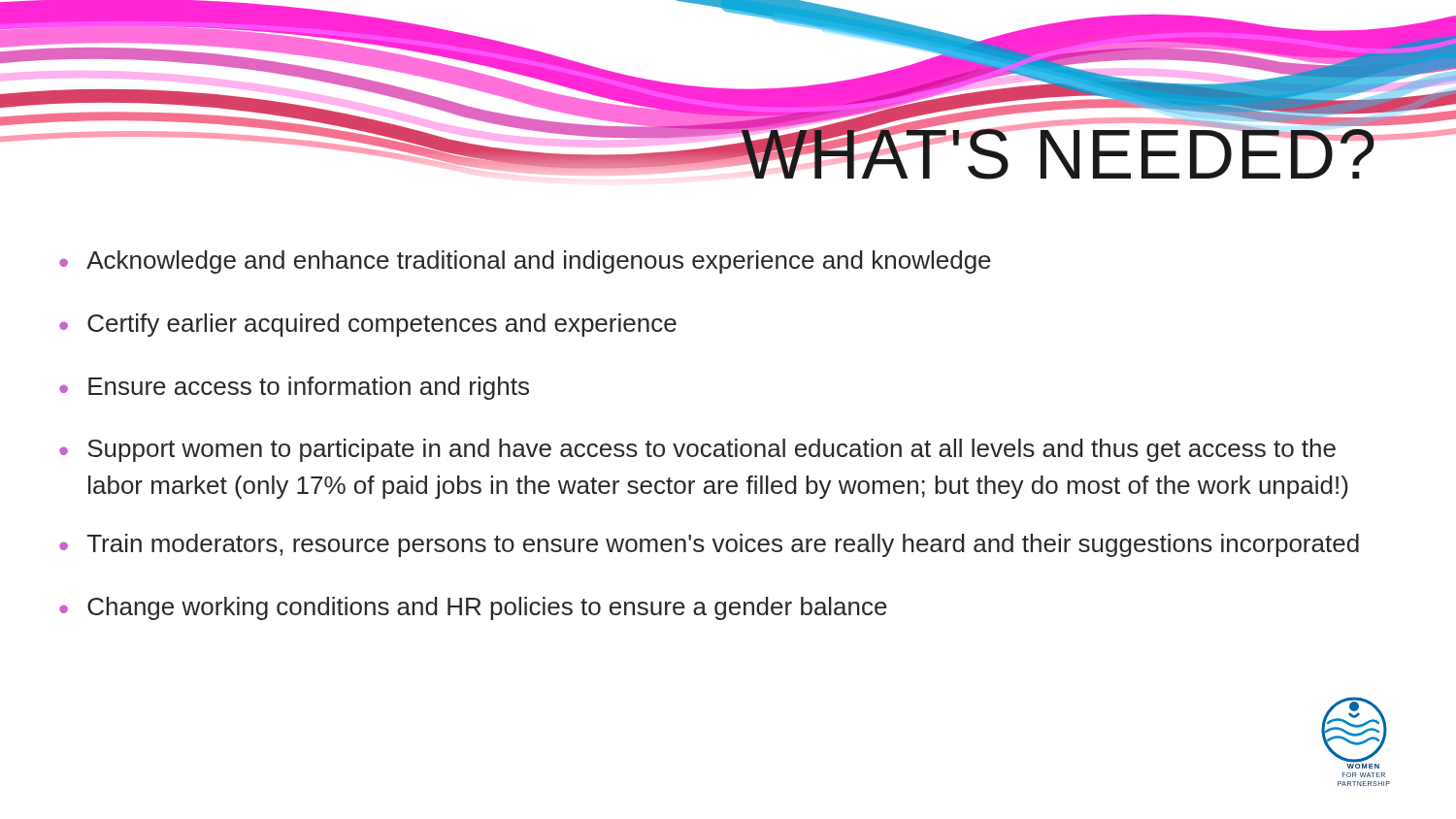1456x819 pixels.
Task: Navigate to the text starting "• Change working conditions and HR"
Action: tap(473, 609)
